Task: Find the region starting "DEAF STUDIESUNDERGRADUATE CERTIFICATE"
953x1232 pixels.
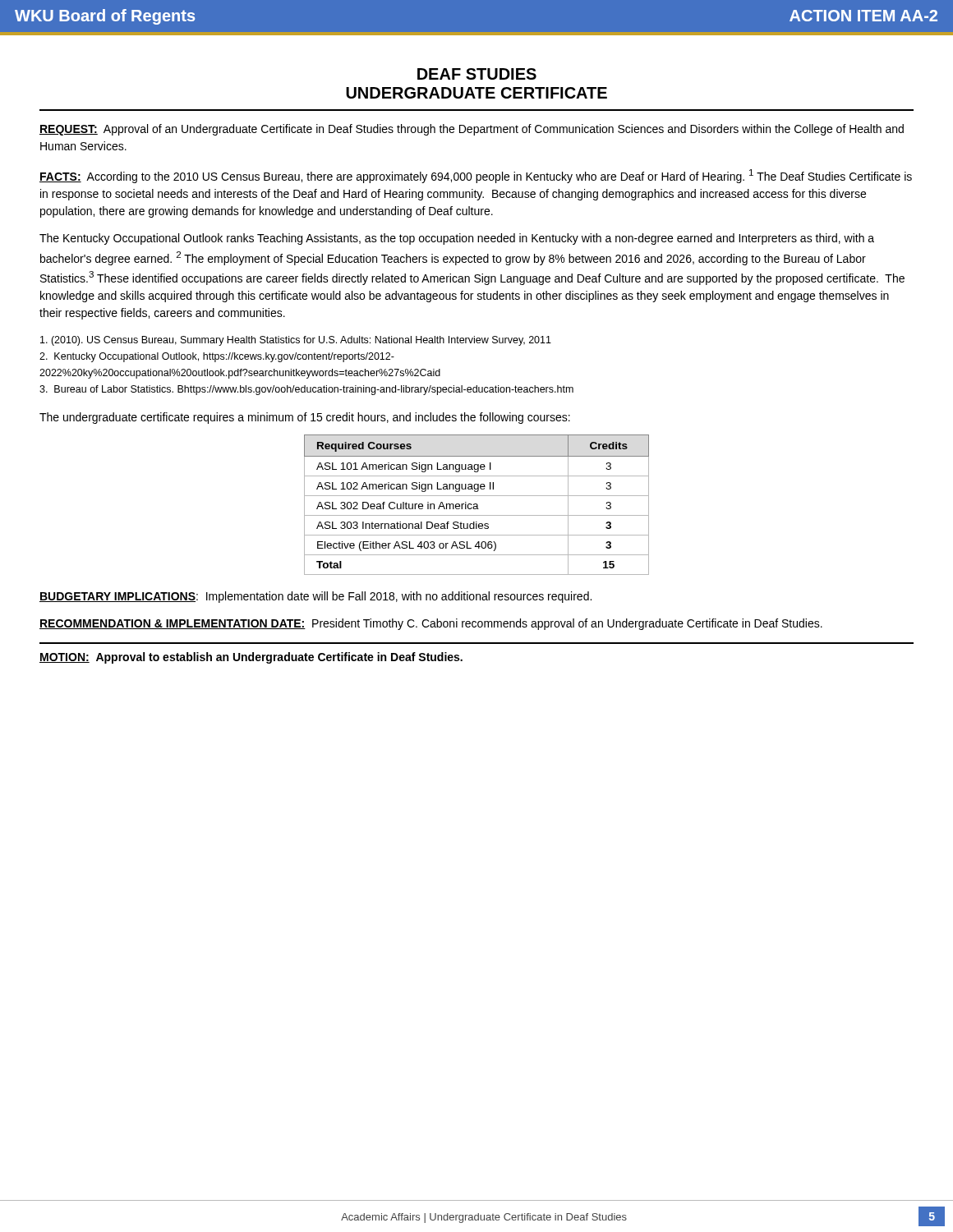Action: pos(476,84)
